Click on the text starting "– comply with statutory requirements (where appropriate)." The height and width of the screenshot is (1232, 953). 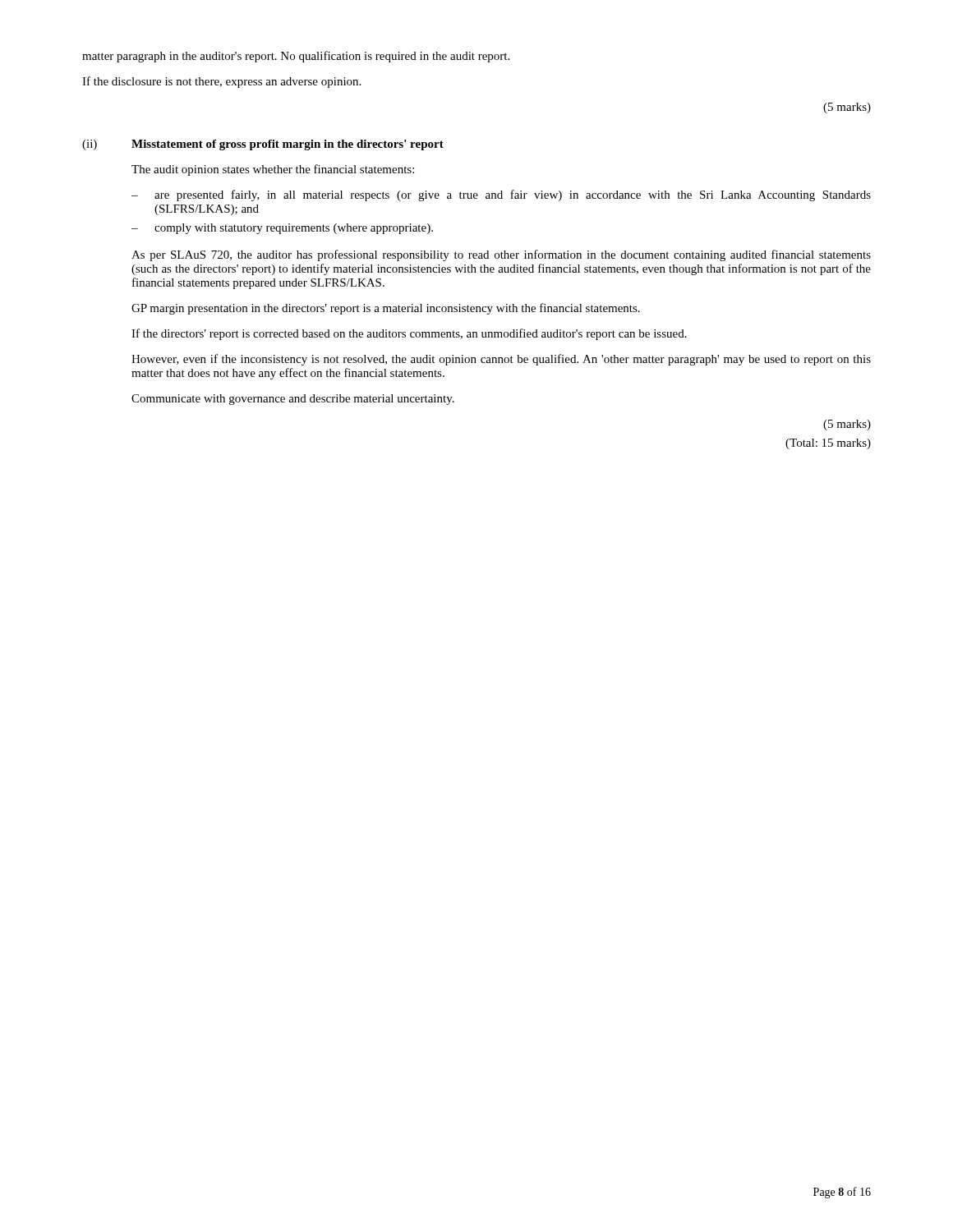click(x=282, y=229)
